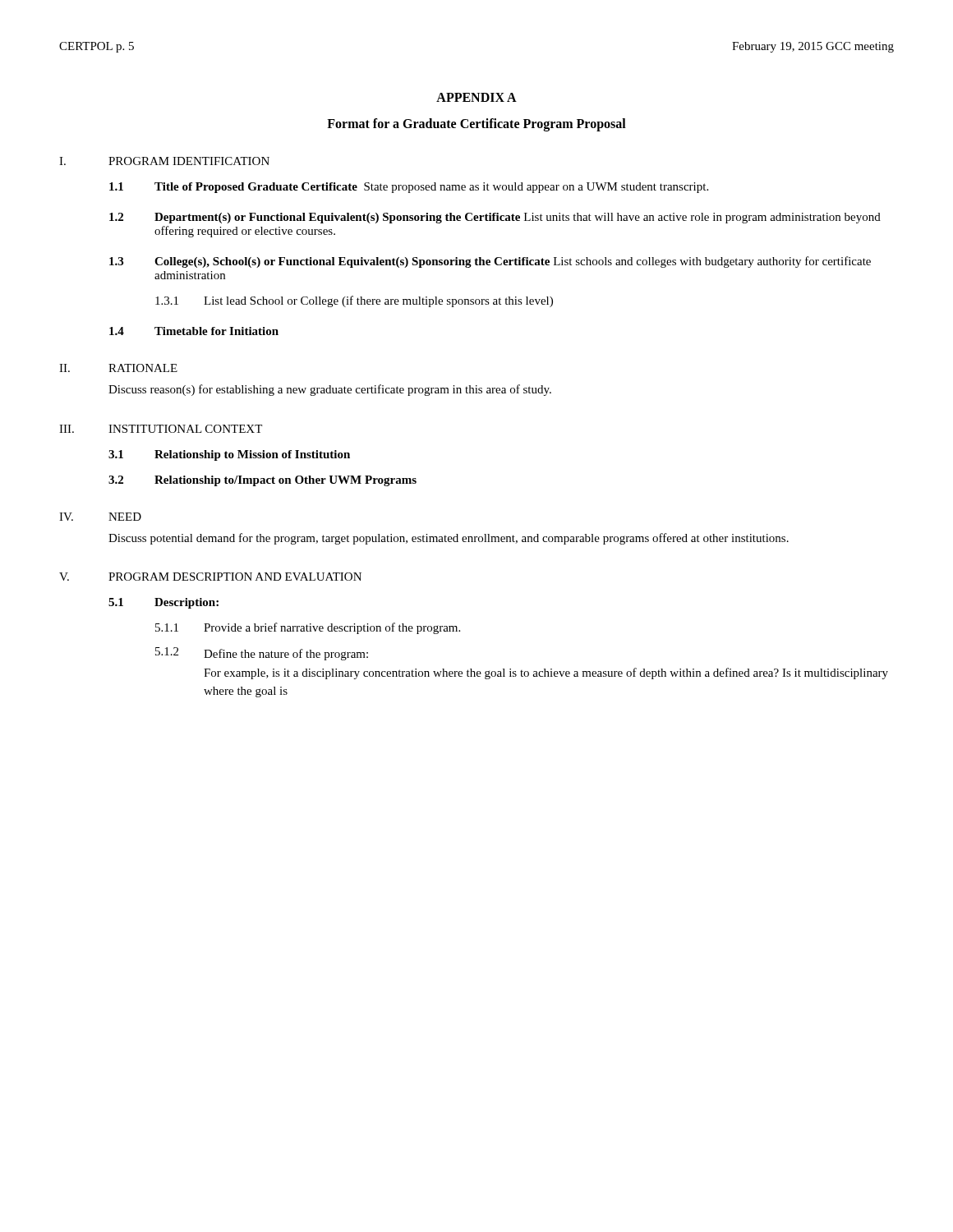953x1232 pixels.
Task: Locate the text "1 Description:"
Action: point(163,603)
